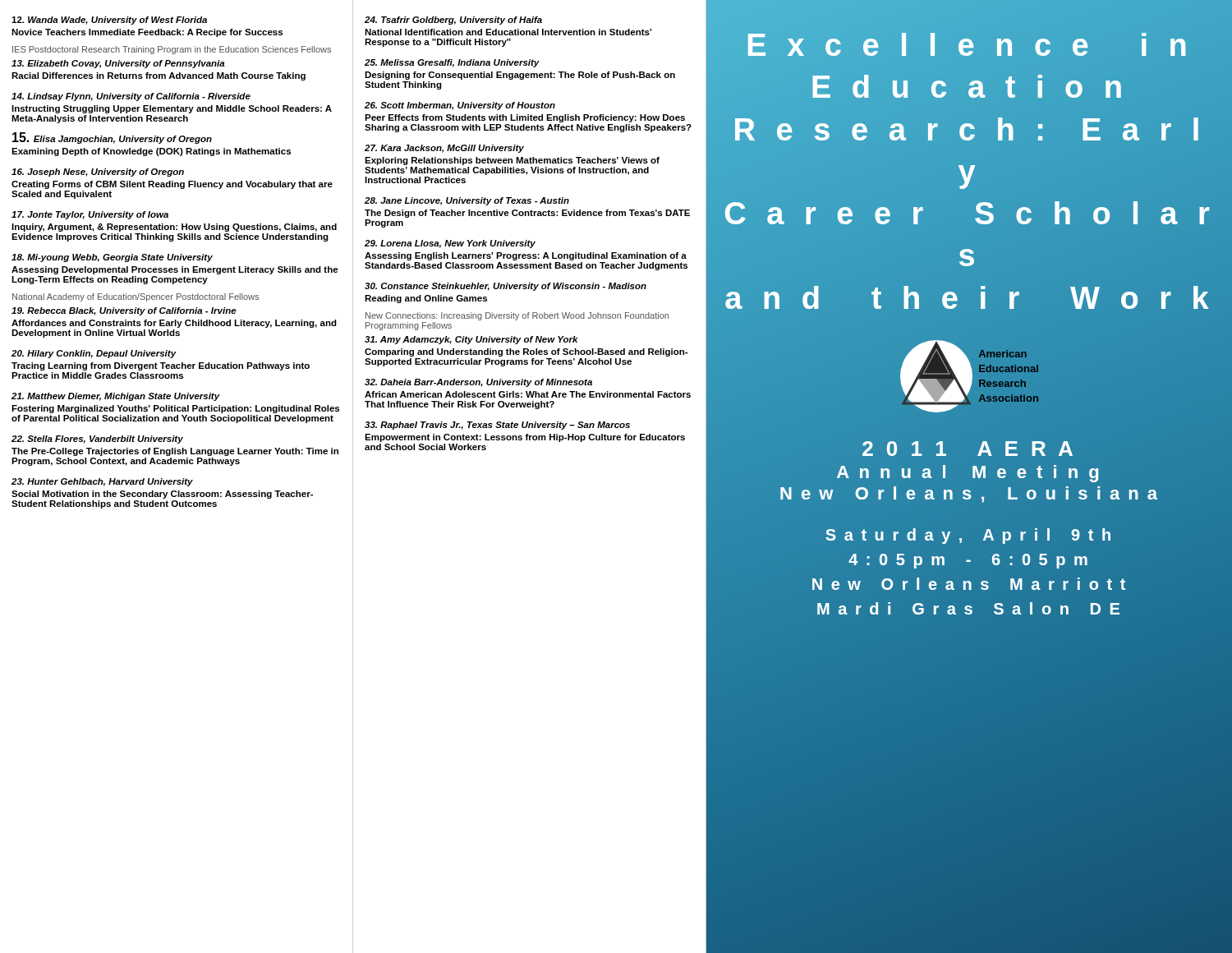
Task: Click on the text block starting "National Academy of Education/Spencer"
Action: tap(135, 297)
